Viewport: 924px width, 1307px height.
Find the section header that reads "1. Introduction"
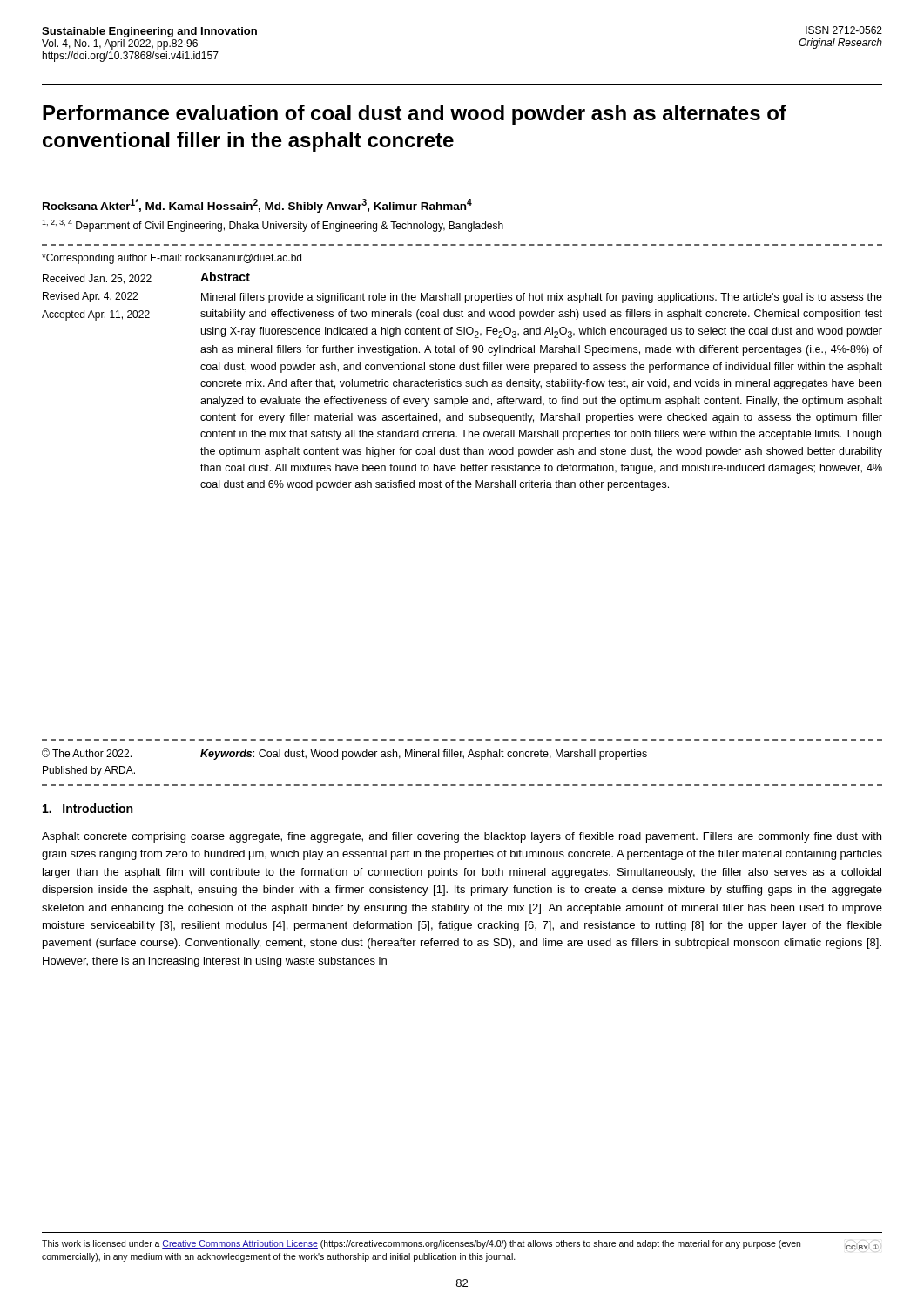pos(88,808)
